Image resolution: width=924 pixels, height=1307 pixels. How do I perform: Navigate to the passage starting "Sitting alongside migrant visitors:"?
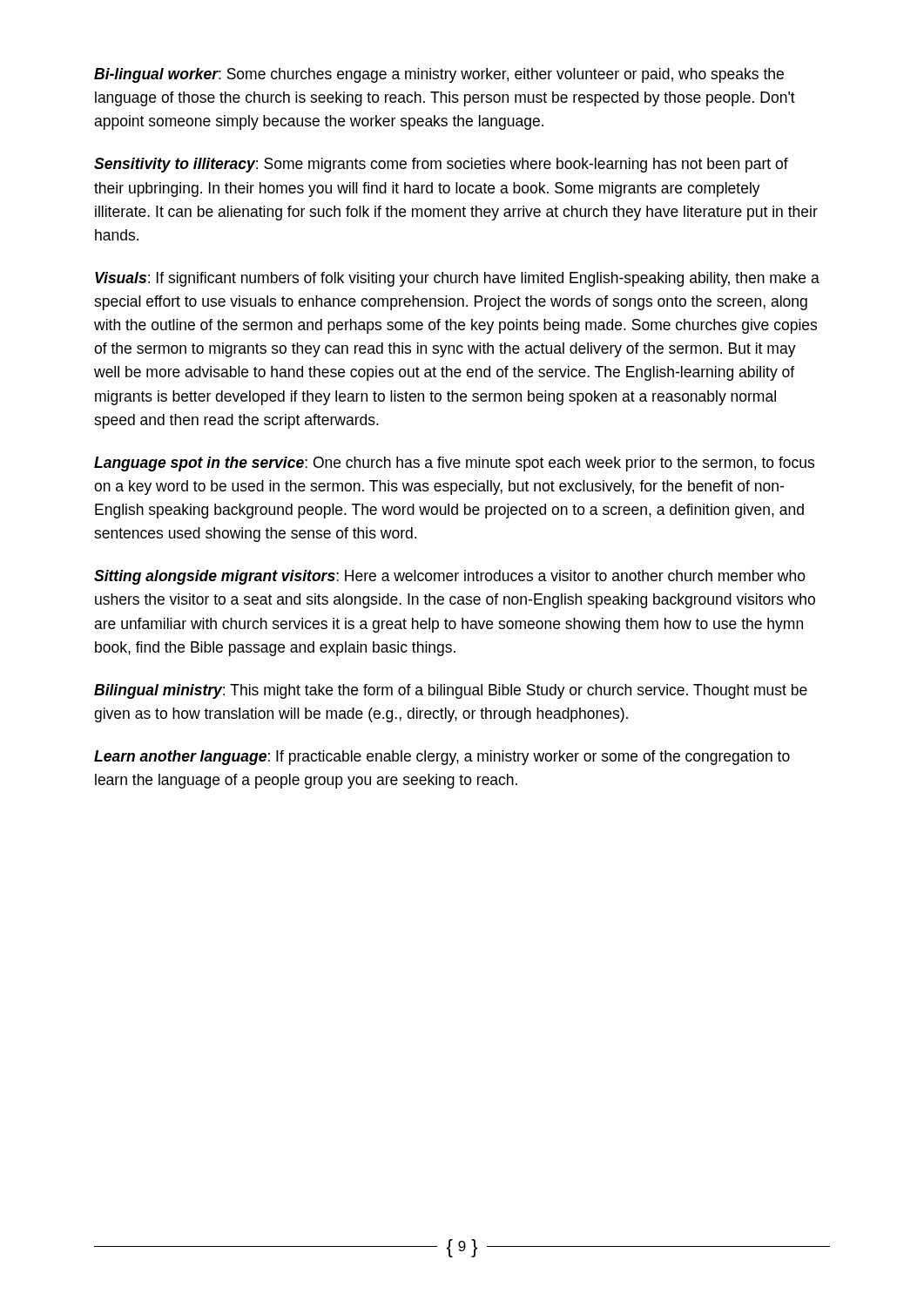[455, 612]
